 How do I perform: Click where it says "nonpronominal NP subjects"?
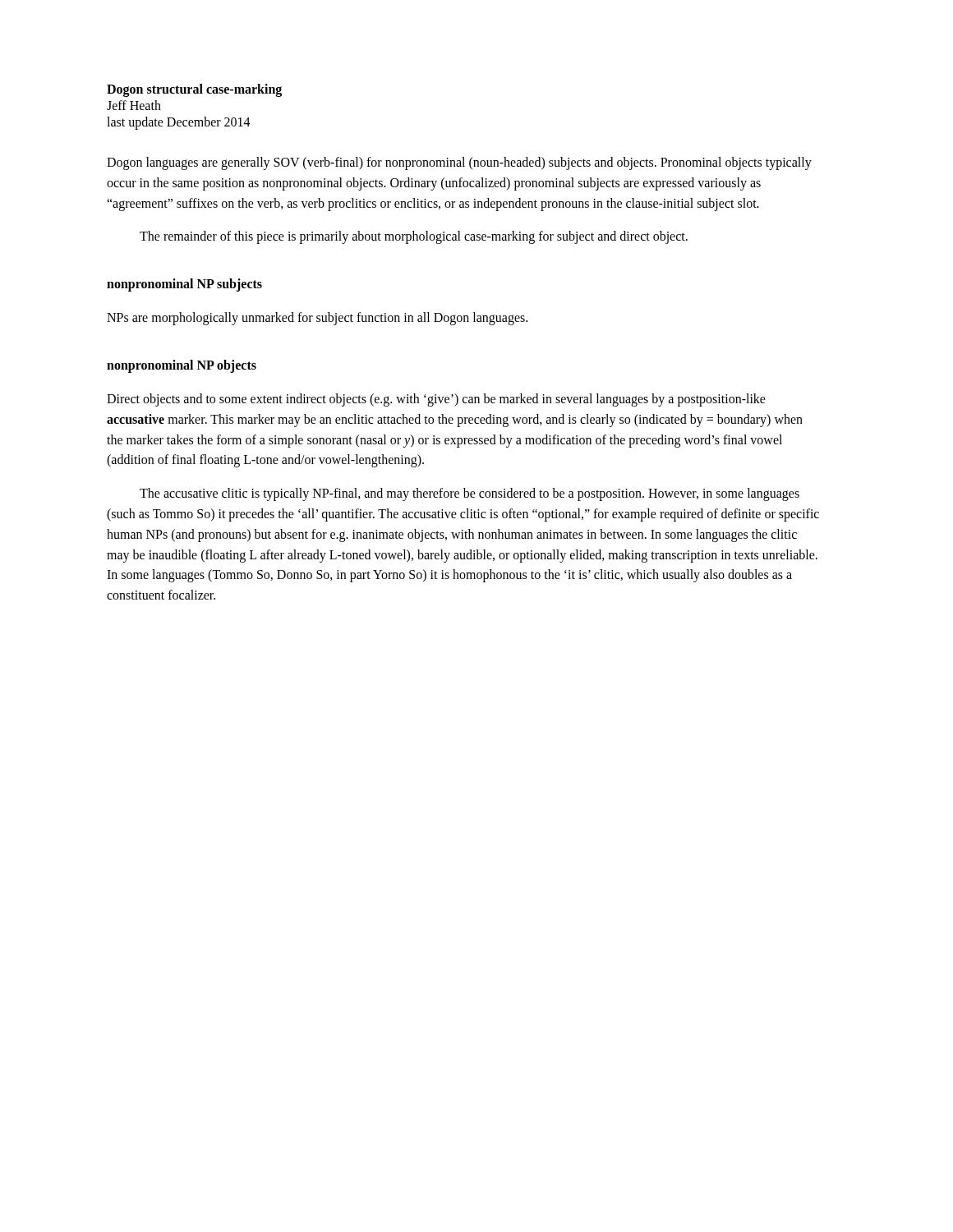[185, 284]
